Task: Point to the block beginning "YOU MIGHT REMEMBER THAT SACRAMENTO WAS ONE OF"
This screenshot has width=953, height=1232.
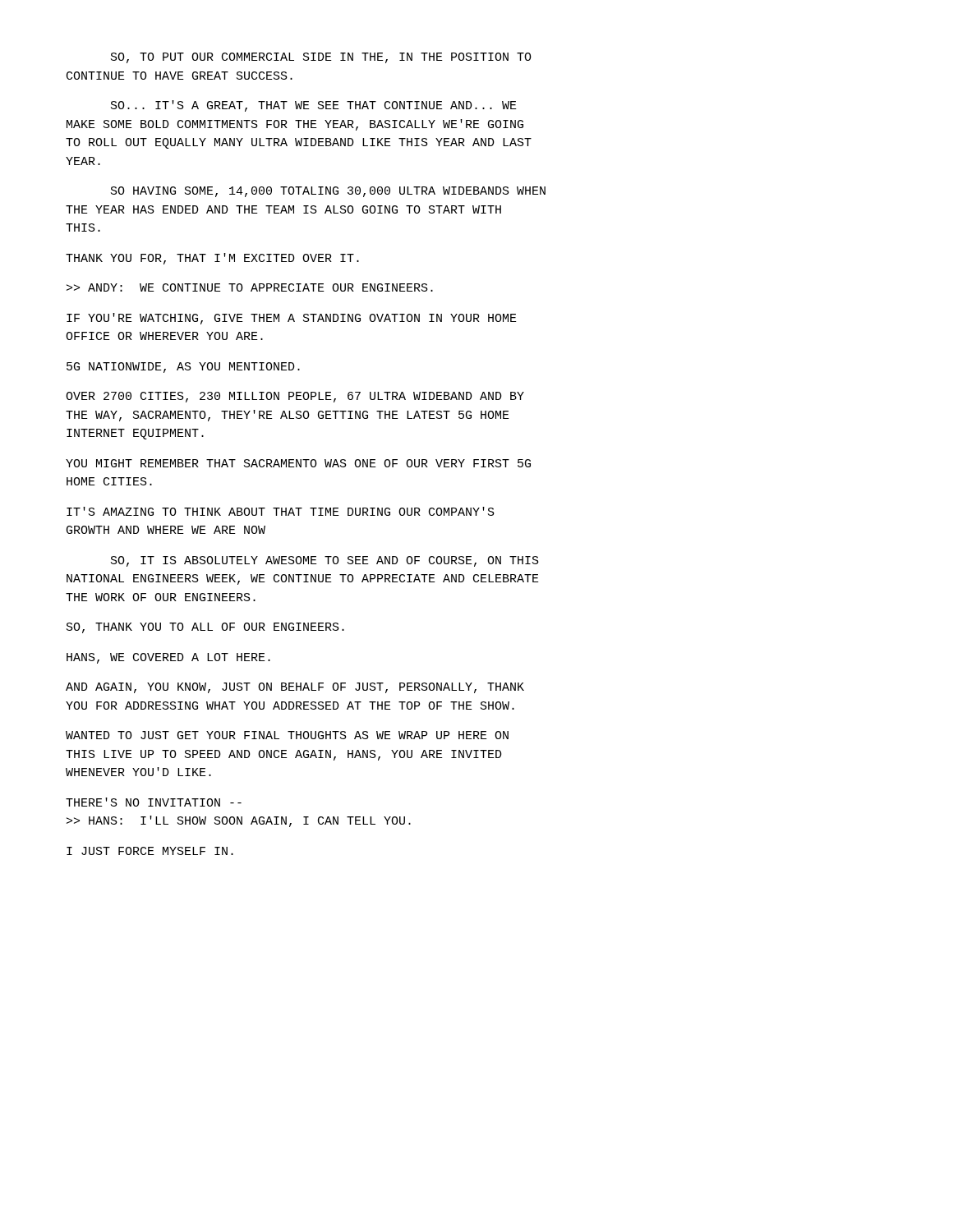Action: point(299,473)
